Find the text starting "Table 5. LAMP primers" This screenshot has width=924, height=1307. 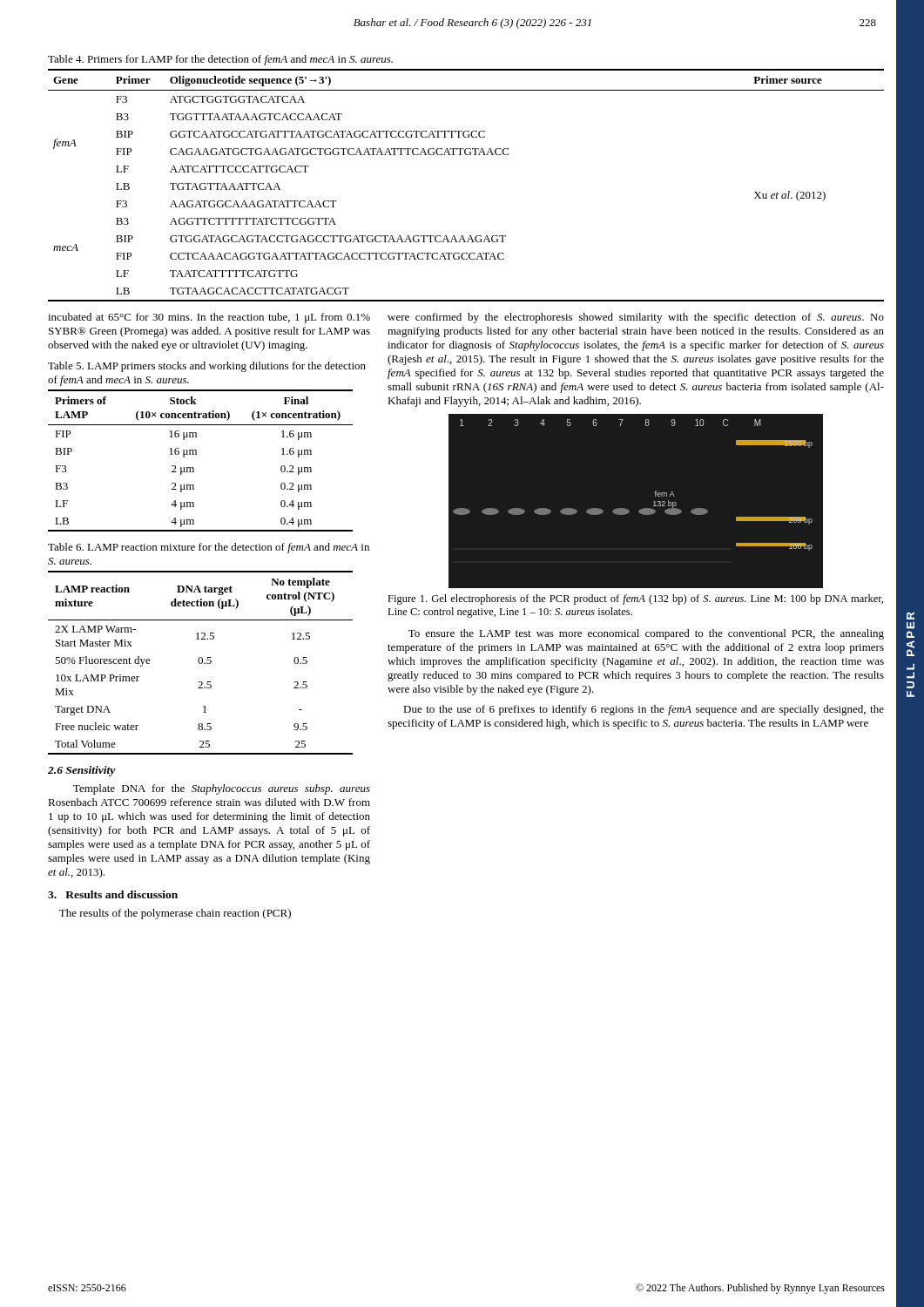pos(207,372)
